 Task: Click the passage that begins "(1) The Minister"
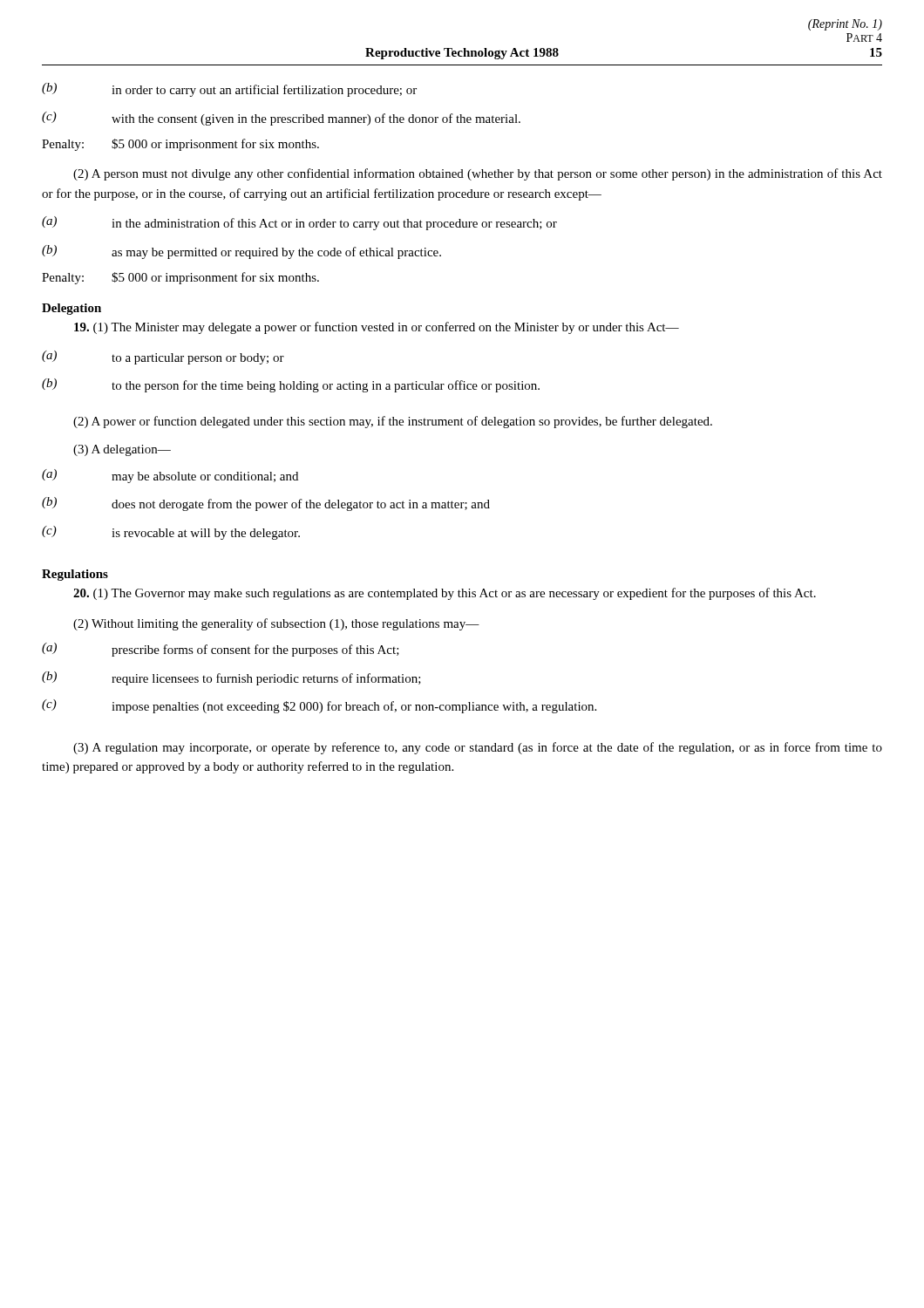[376, 327]
